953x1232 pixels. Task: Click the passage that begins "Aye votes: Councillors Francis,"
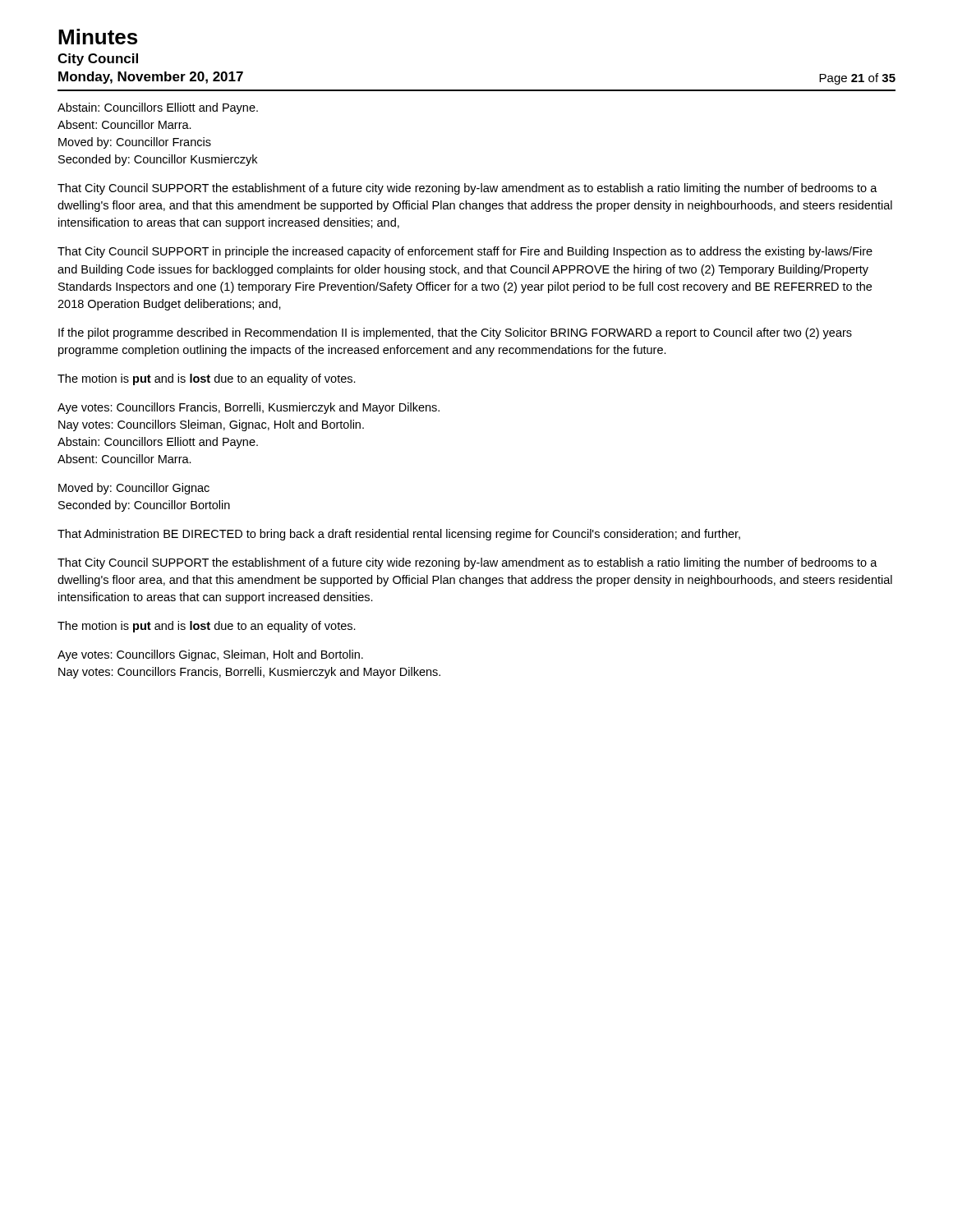point(249,433)
